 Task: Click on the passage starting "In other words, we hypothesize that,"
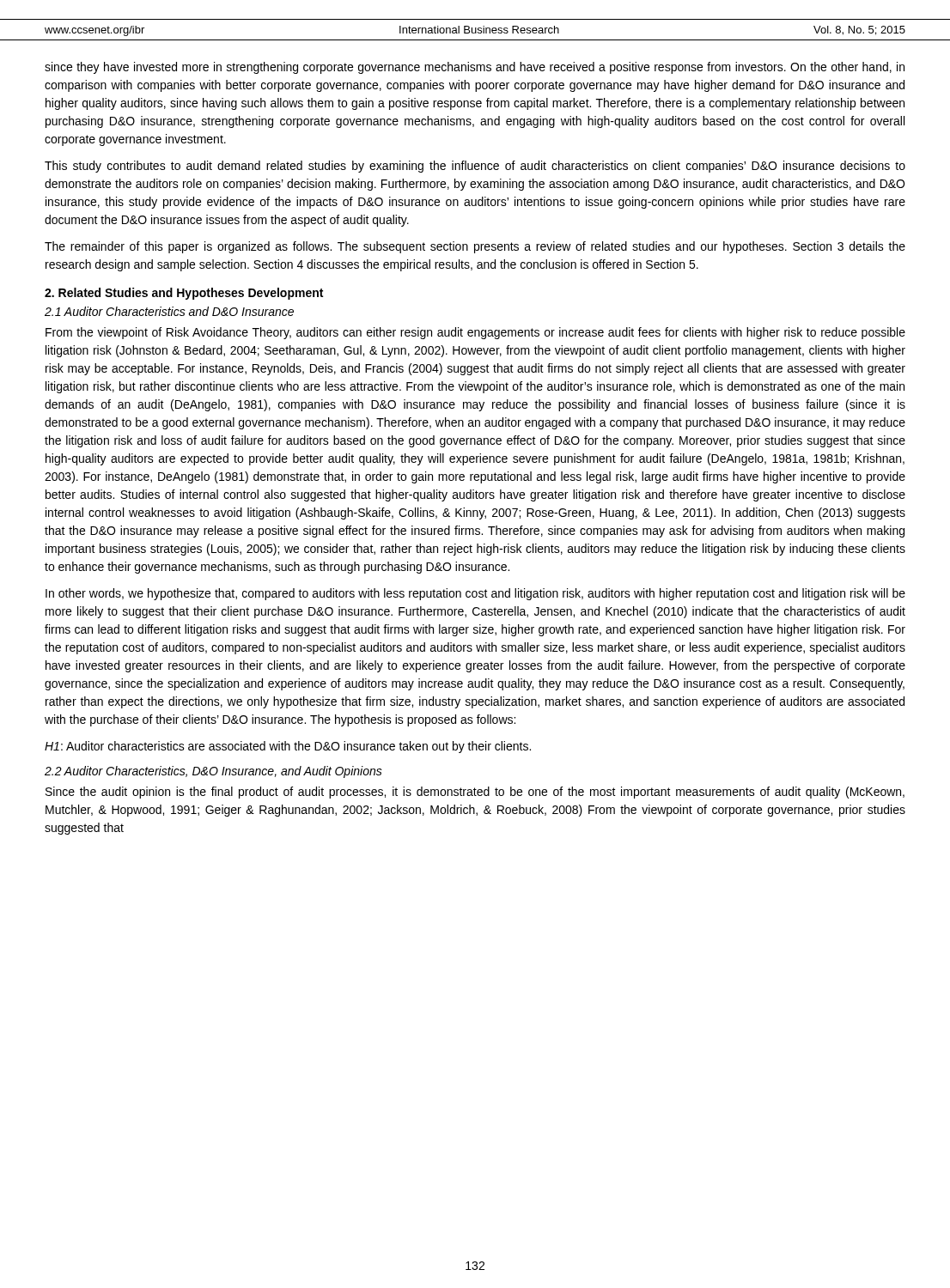tap(475, 657)
